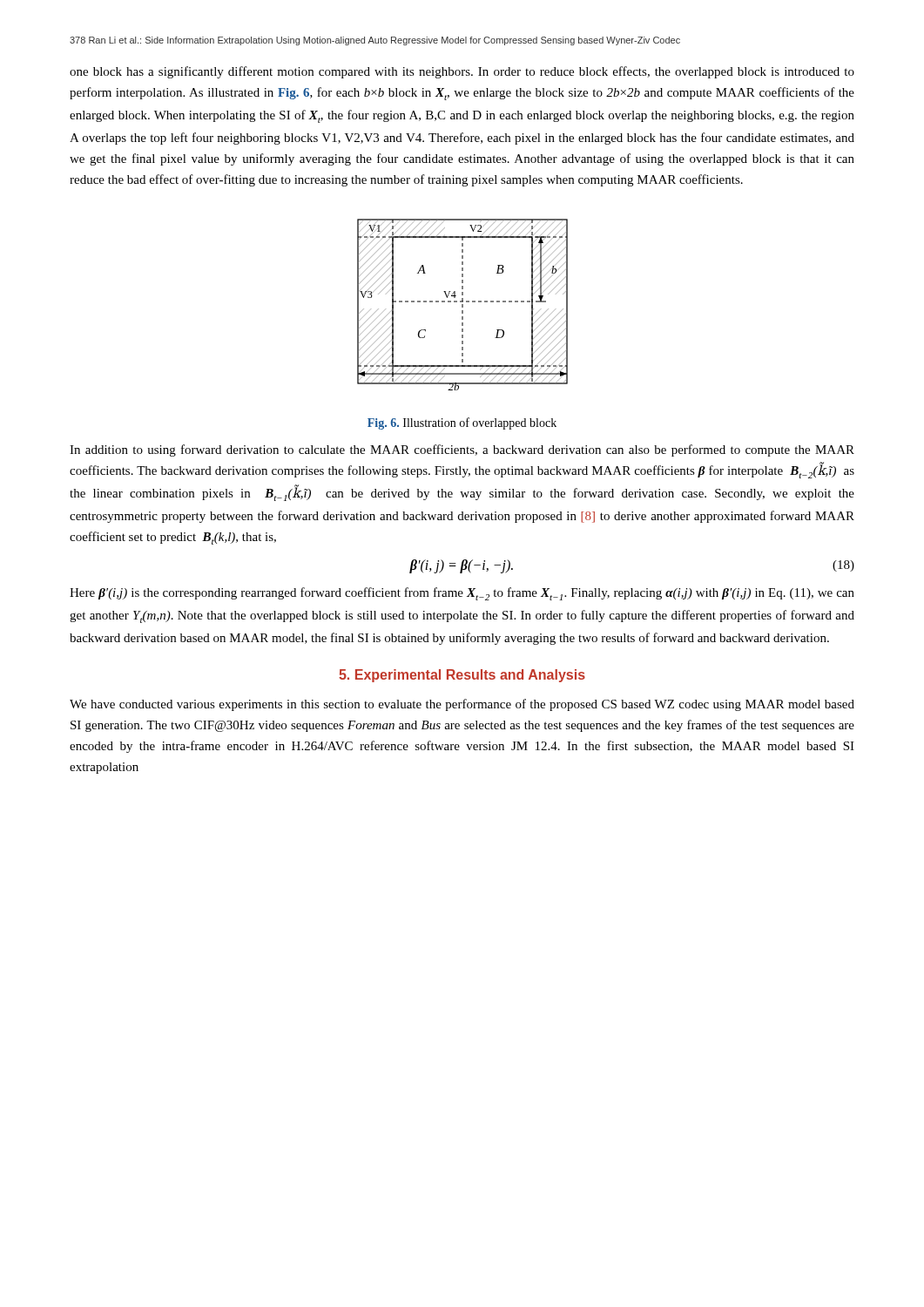Click on the text block that says "one block has a significantly different"
Viewport: 924px width, 1307px height.
coord(462,125)
